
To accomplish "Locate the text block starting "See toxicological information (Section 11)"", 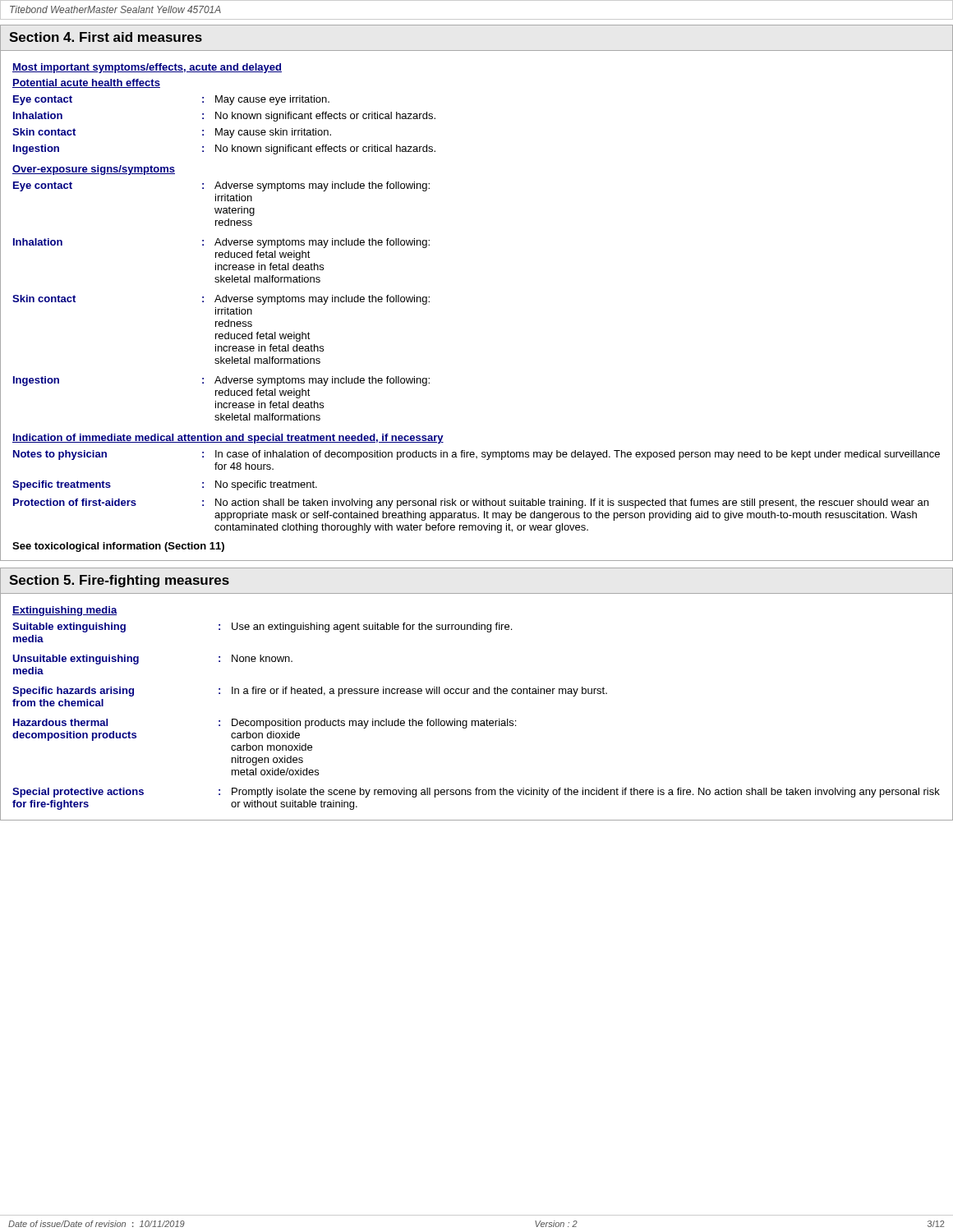I will (119, 546).
